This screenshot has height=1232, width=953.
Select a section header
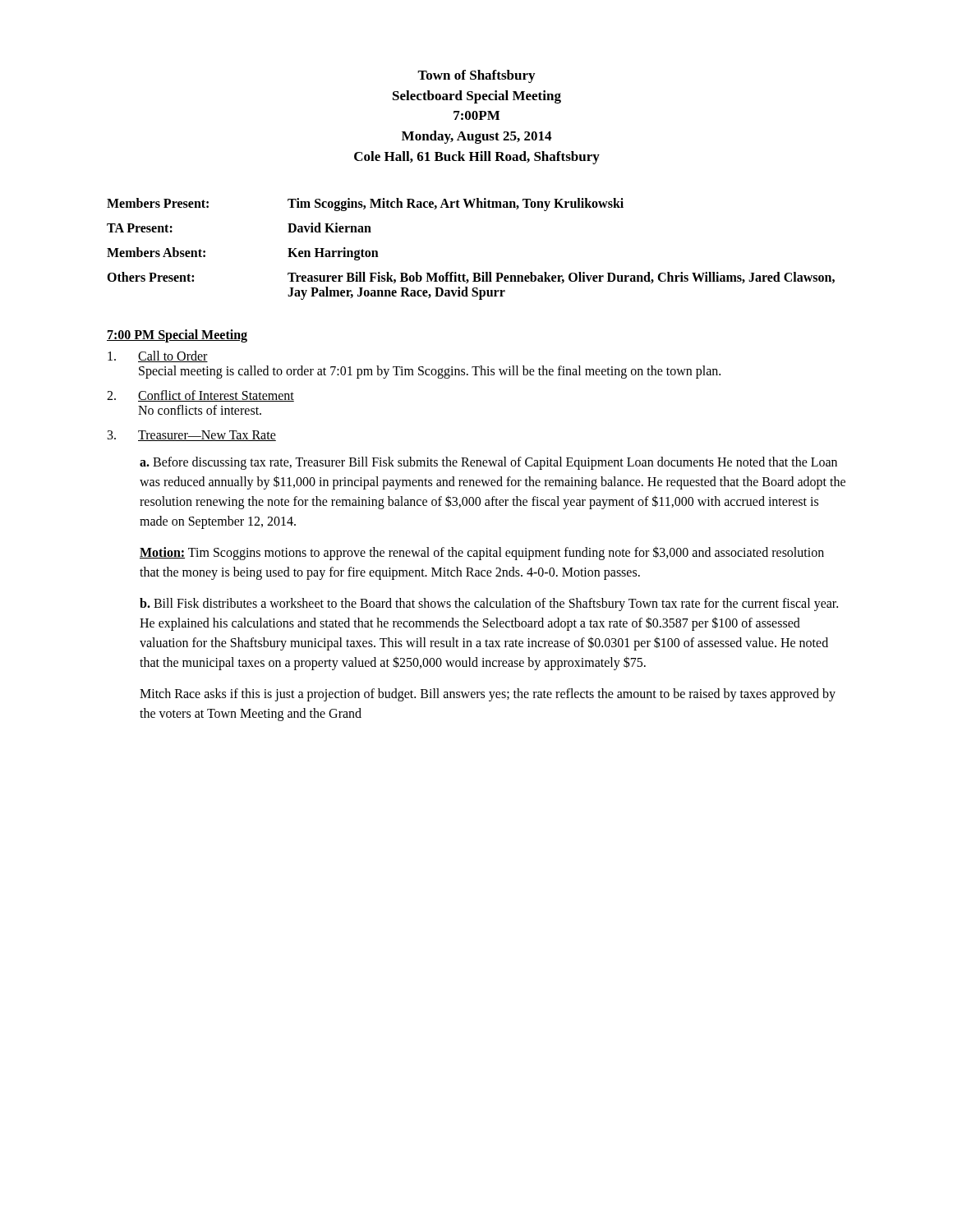pos(177,335)
